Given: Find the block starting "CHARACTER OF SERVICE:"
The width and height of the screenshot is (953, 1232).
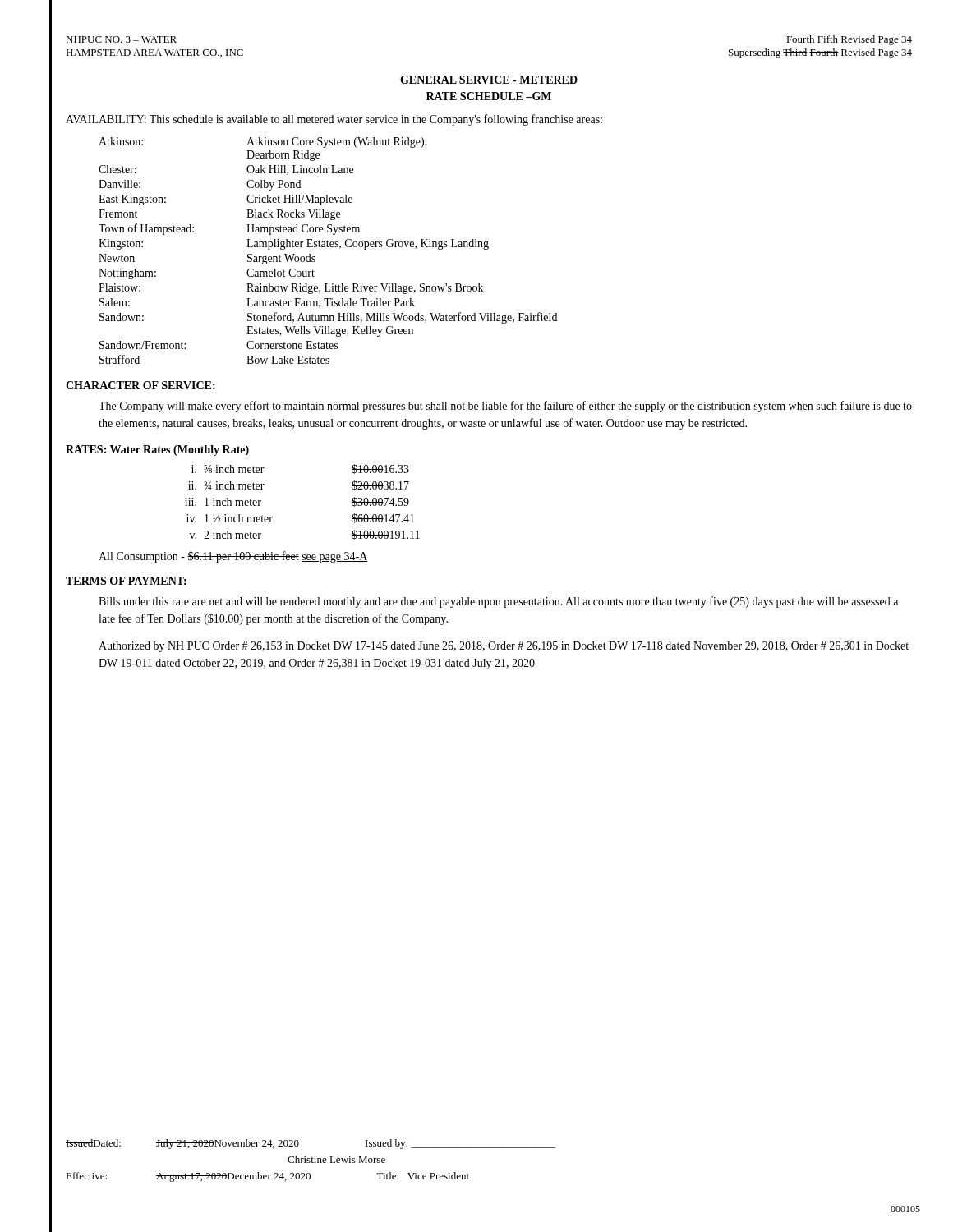Looking at the screenshot, I should [140, 385].
